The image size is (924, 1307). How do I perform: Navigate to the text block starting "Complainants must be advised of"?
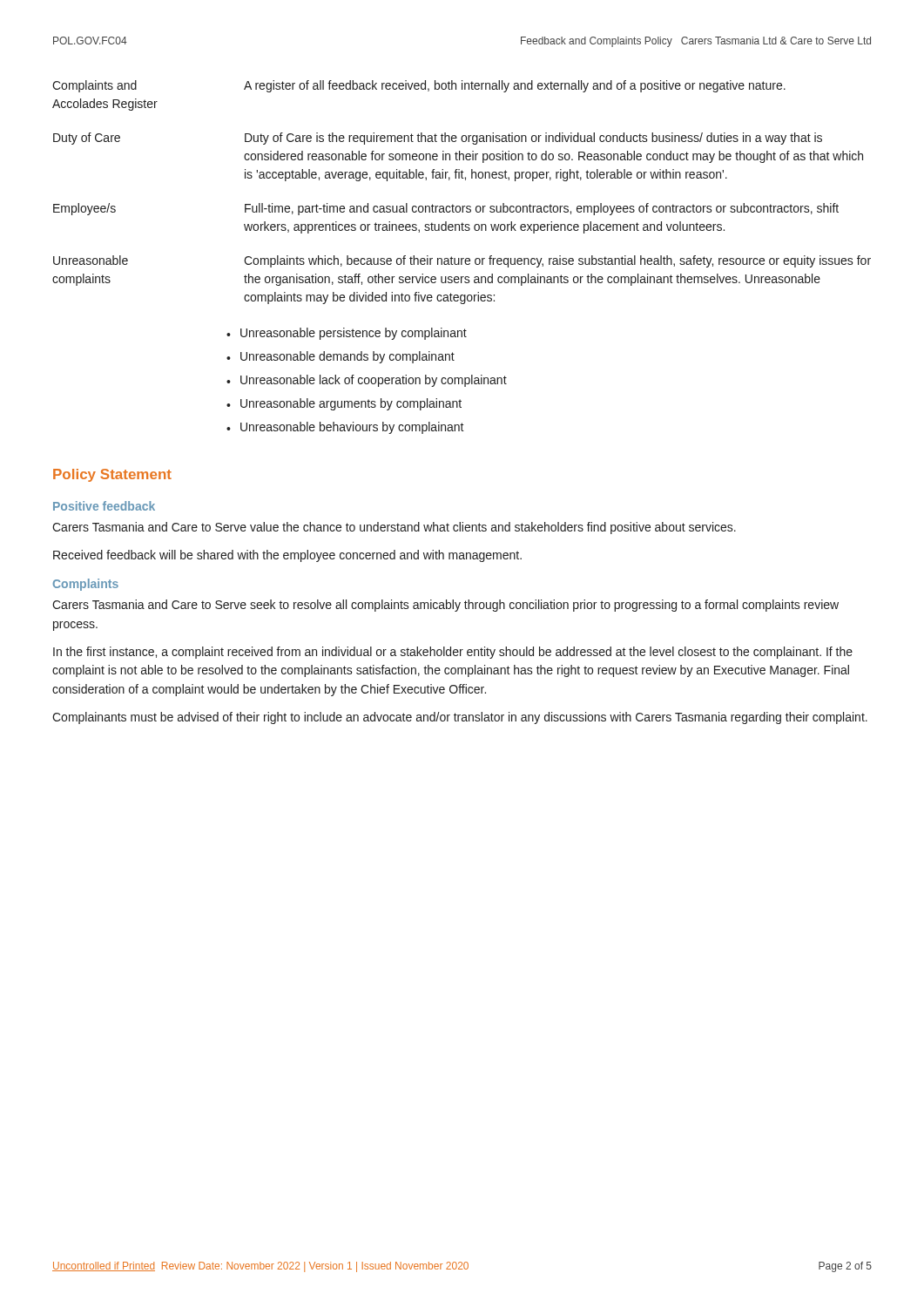click(460, 717)
